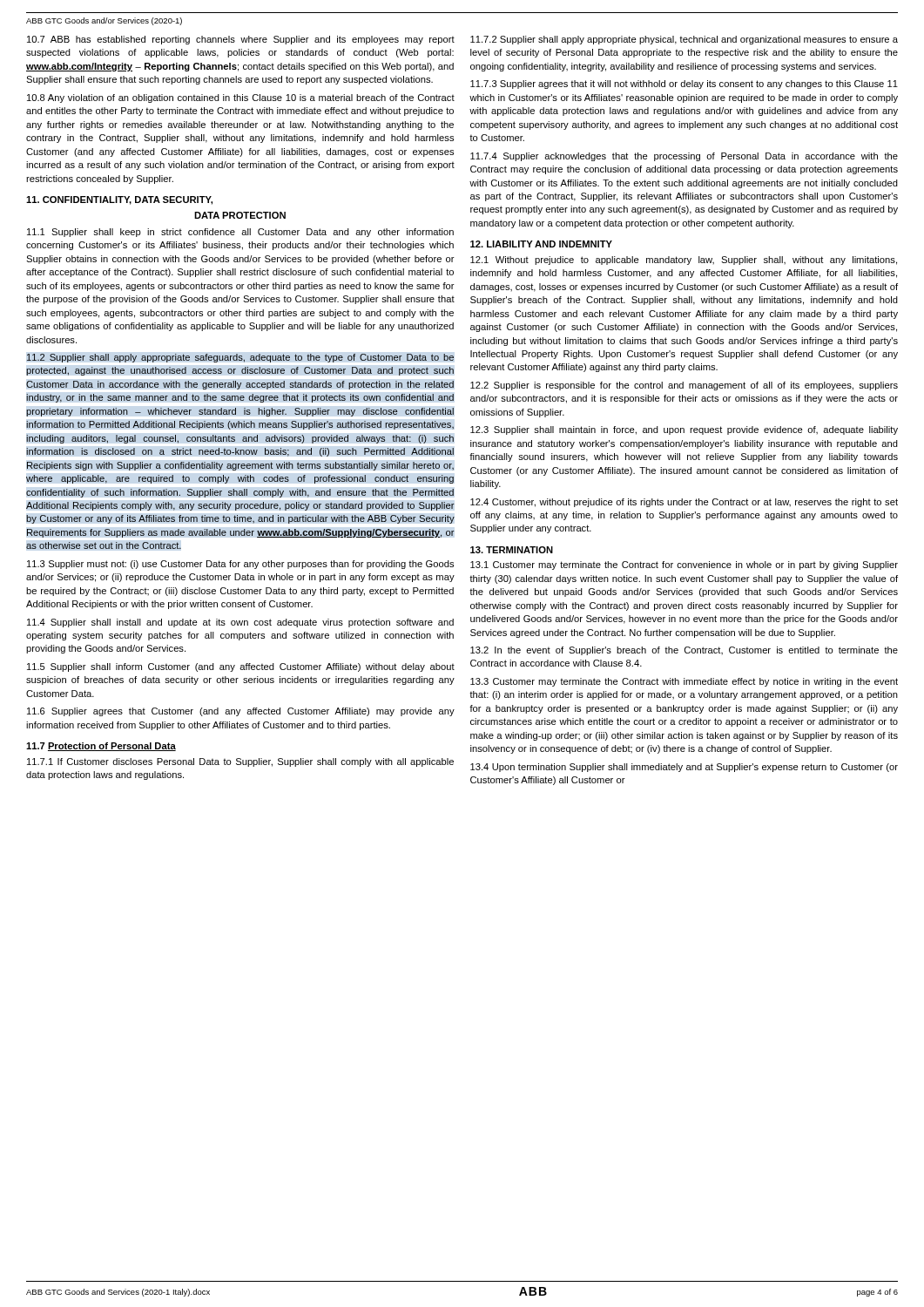Image resolution: width=924 pixels, height=1307 pixels.
Task: Click the passage that begins "4 Customer, without prejudice of its"
Action: coord(684,516)
